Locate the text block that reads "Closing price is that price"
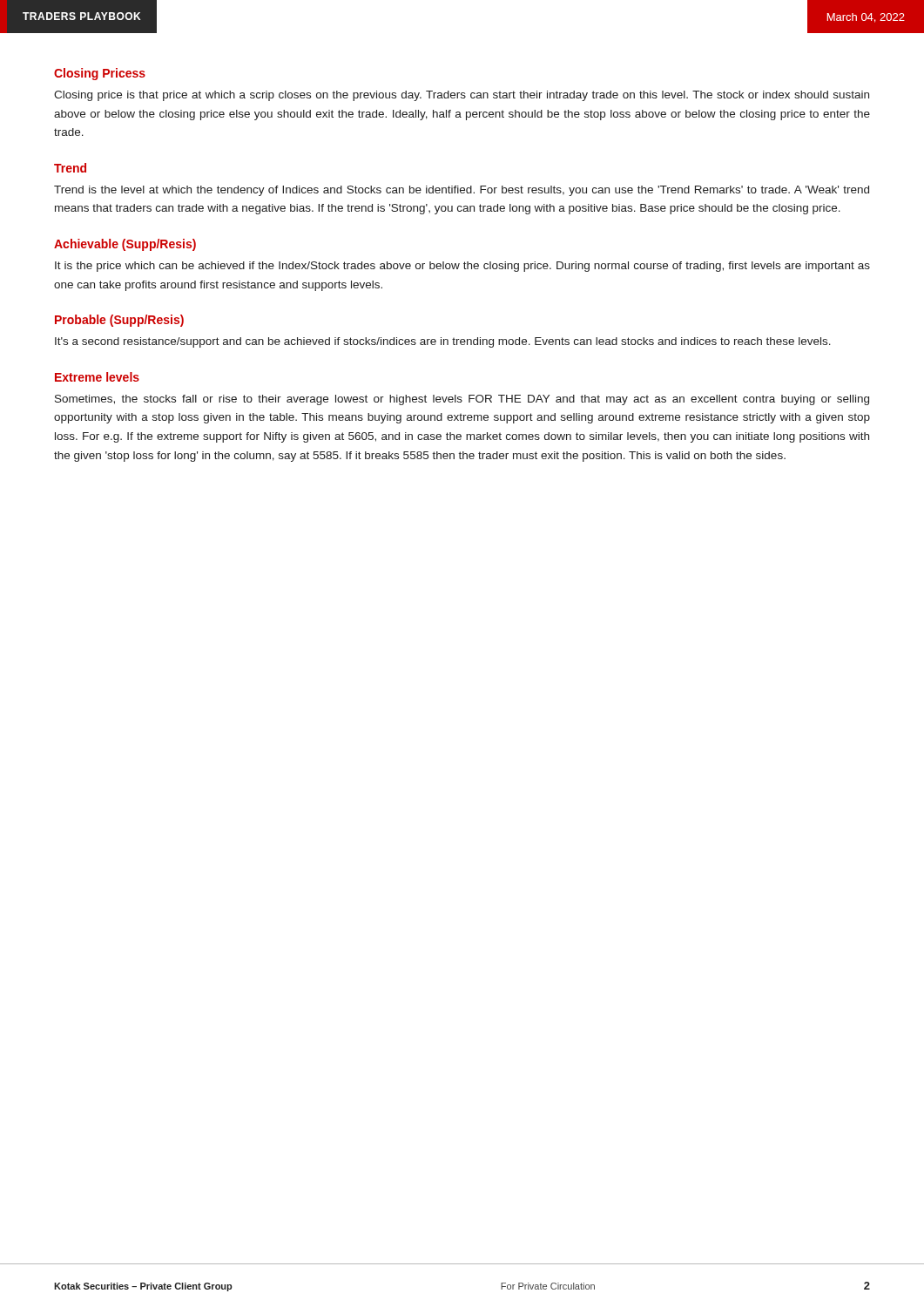 point(462,113)
